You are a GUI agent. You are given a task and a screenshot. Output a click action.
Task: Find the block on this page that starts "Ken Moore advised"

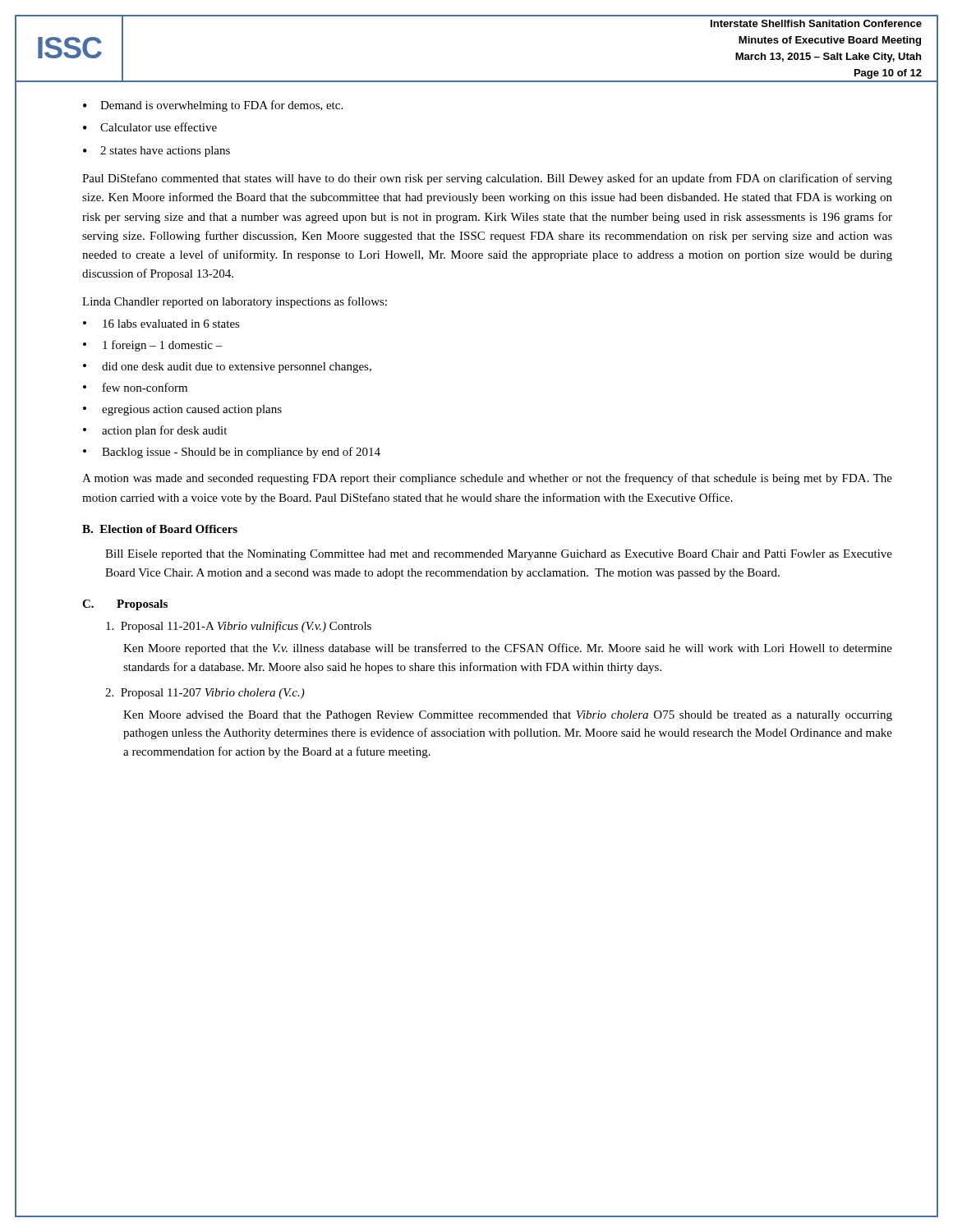tap(508, 733)
